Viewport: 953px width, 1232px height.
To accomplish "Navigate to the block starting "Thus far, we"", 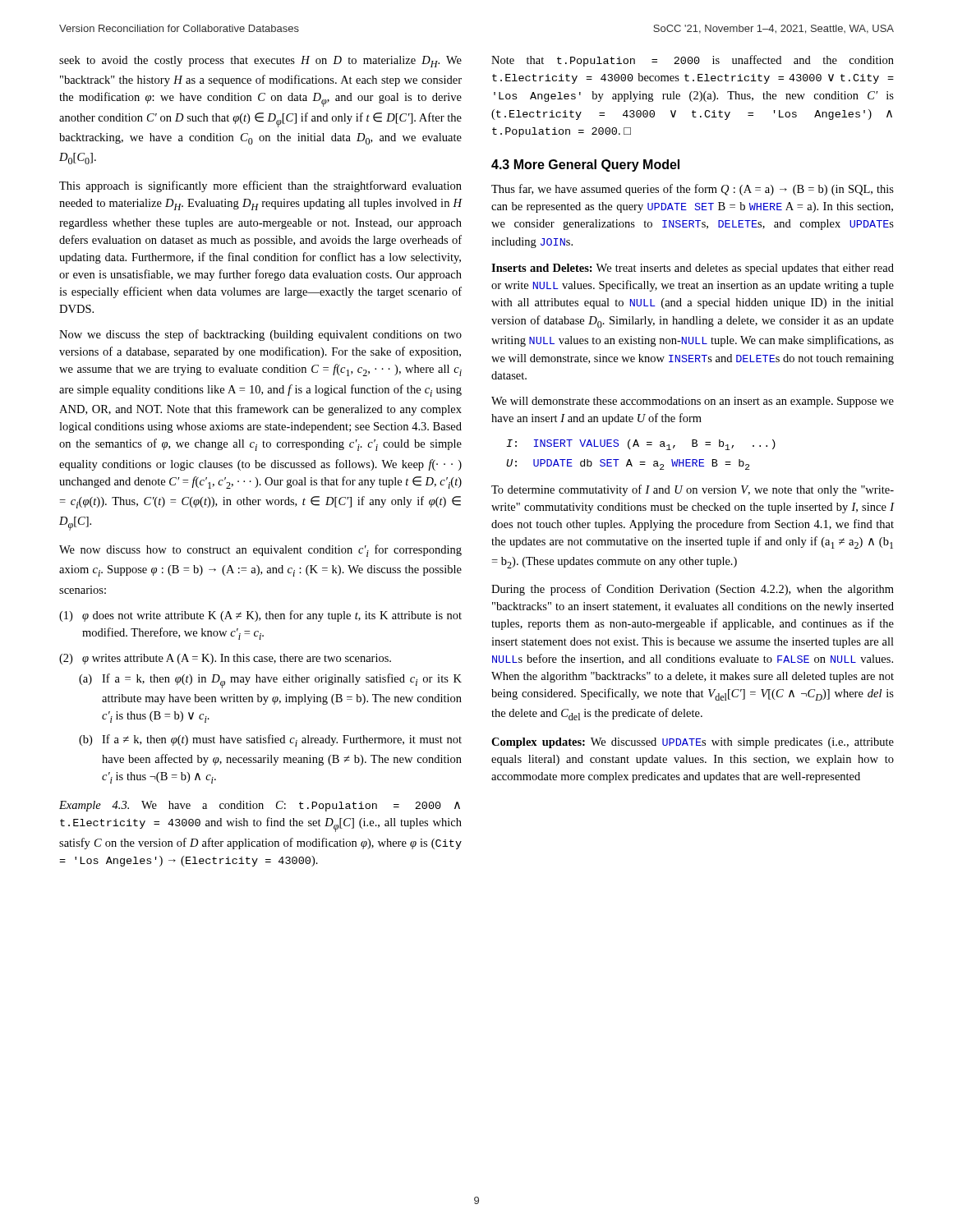I will [693, 216].
